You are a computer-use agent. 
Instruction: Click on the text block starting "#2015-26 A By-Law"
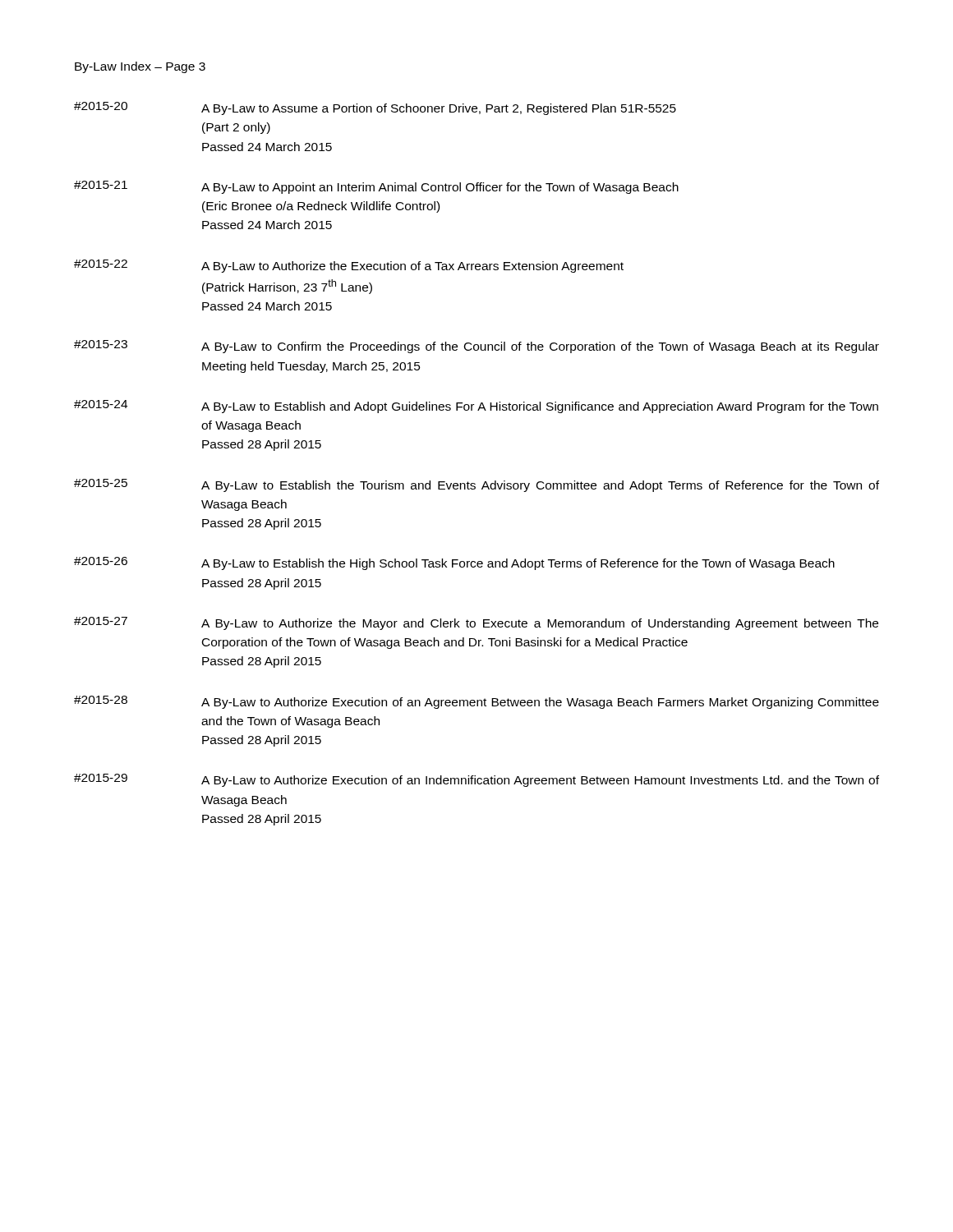click(476, 573)
